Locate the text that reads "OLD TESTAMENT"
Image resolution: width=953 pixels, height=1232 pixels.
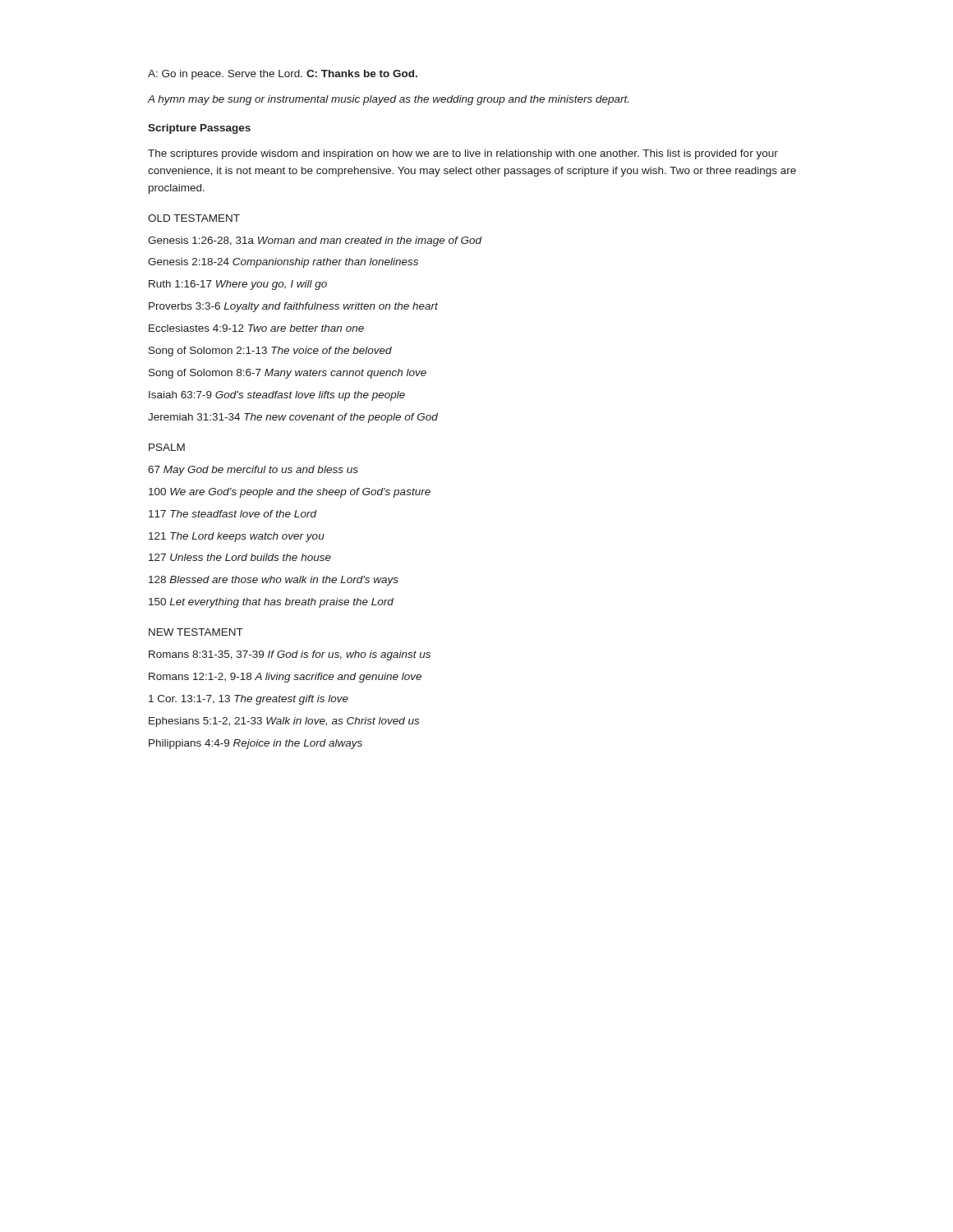tap(194, 218)
